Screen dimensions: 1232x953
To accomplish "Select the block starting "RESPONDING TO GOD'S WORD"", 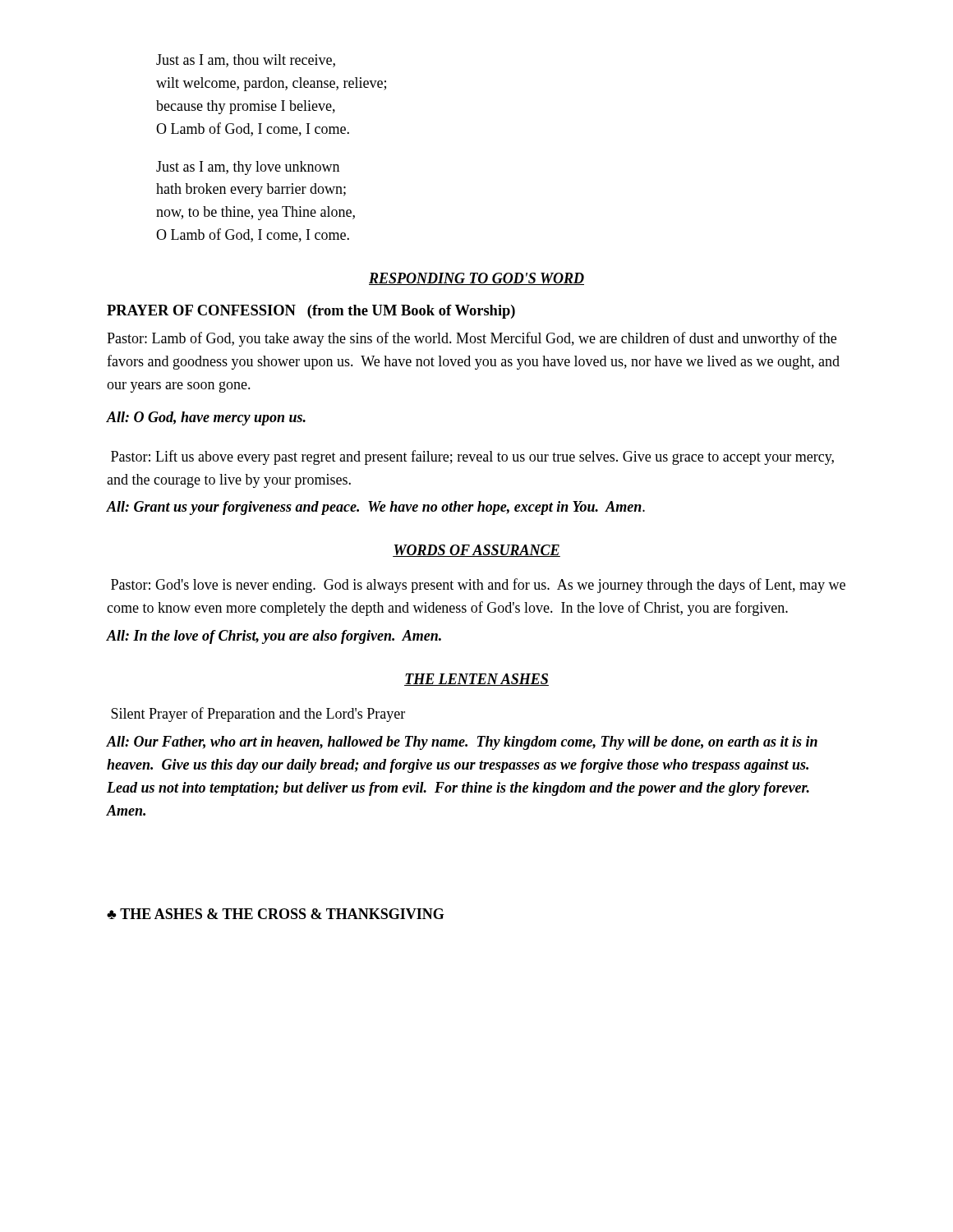I will point(476,279).
